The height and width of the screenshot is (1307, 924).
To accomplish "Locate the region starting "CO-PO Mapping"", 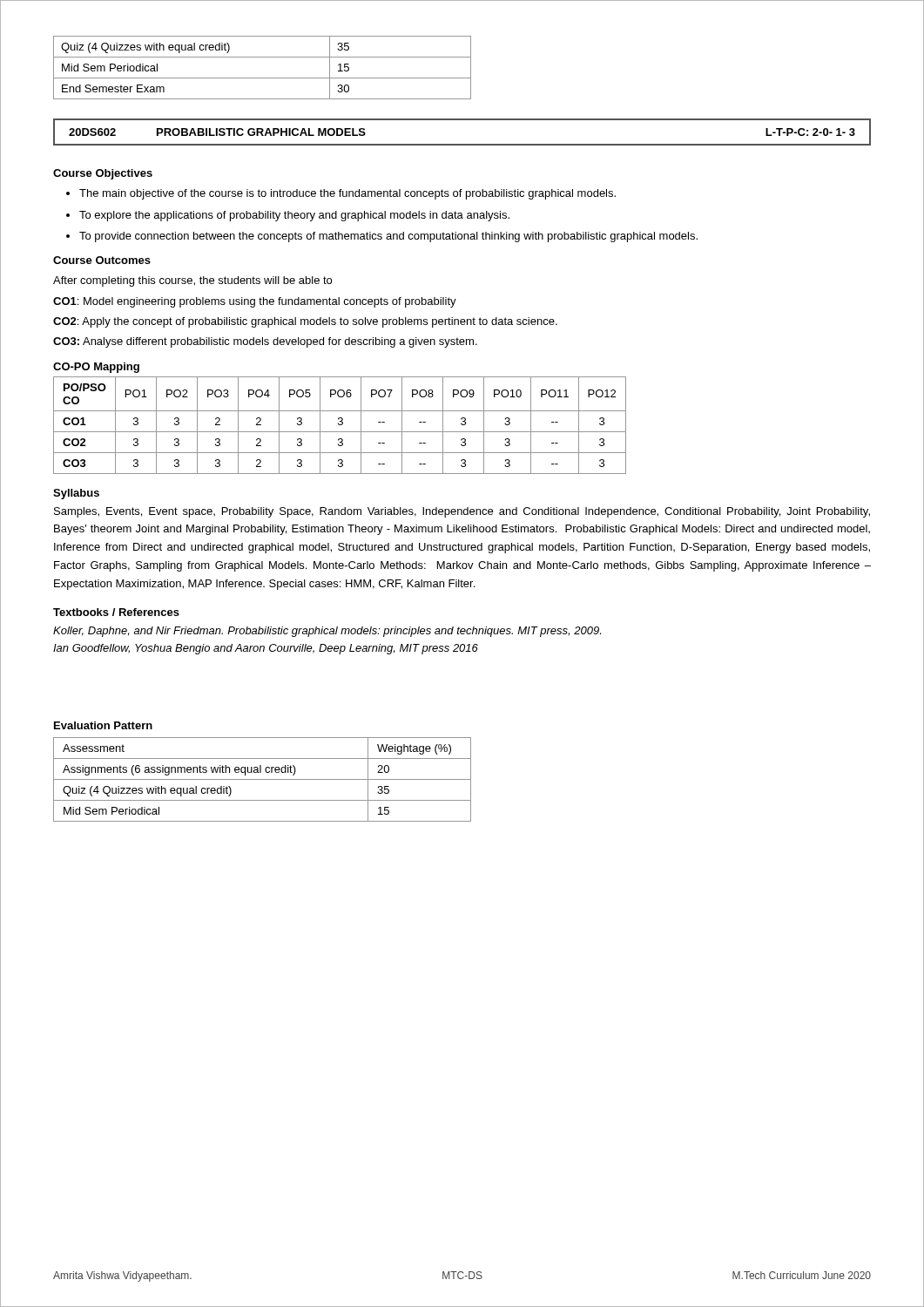I will pos(97,366).
